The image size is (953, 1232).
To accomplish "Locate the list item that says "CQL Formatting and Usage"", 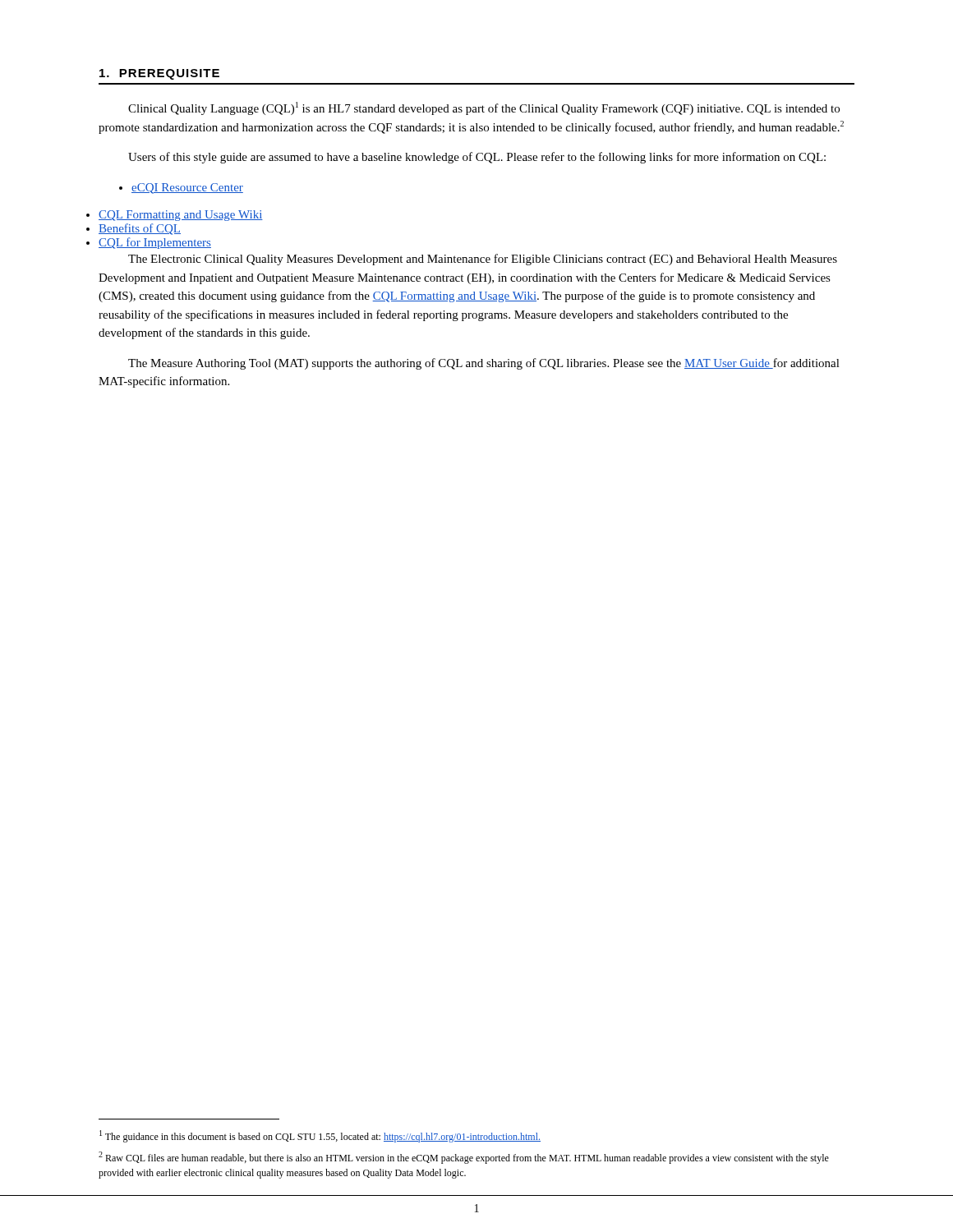I will (x=181, y=216).
